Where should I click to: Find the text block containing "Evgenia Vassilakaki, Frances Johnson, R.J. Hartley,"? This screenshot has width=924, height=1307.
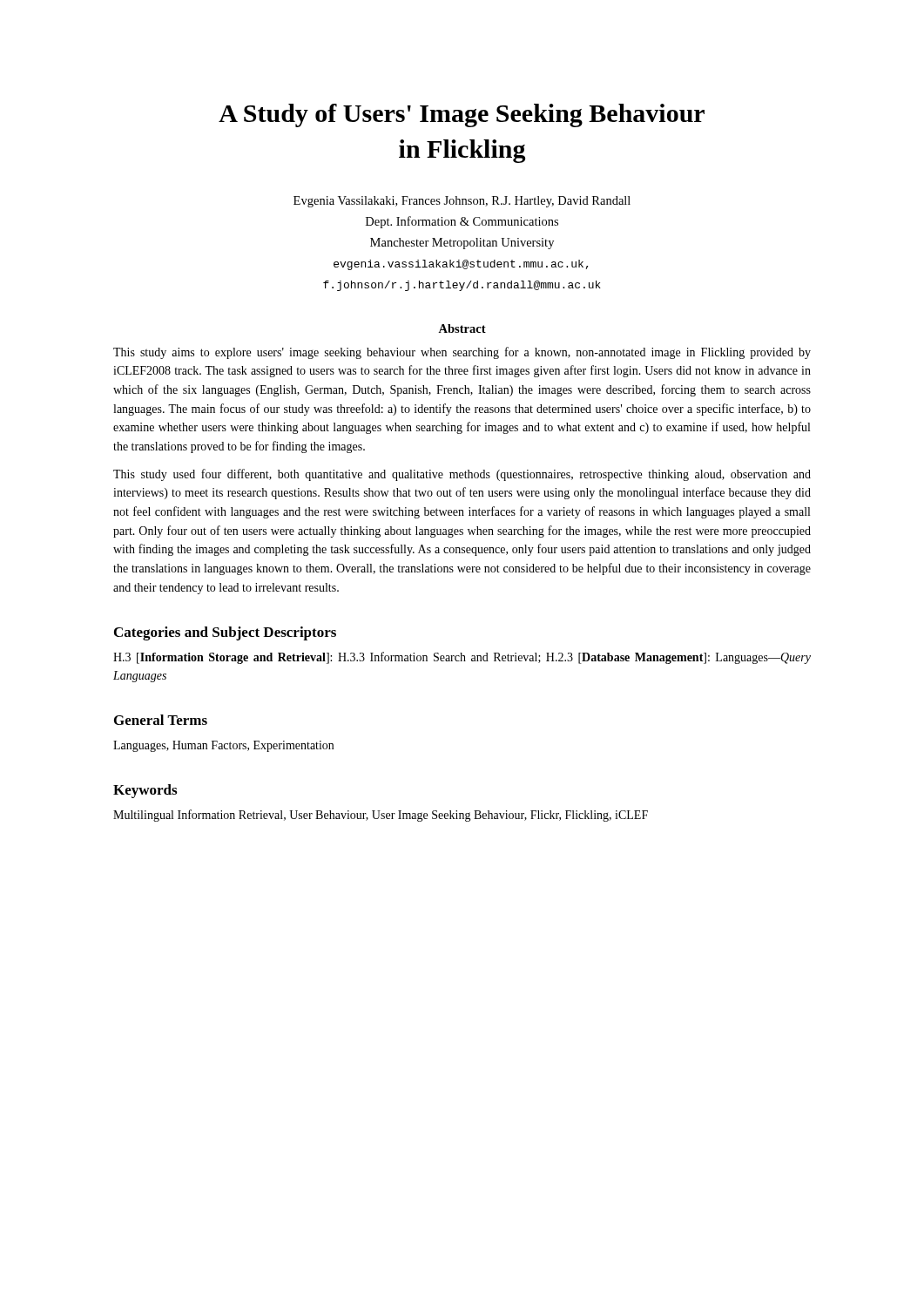pyautogui.click(x=462, y=243)
